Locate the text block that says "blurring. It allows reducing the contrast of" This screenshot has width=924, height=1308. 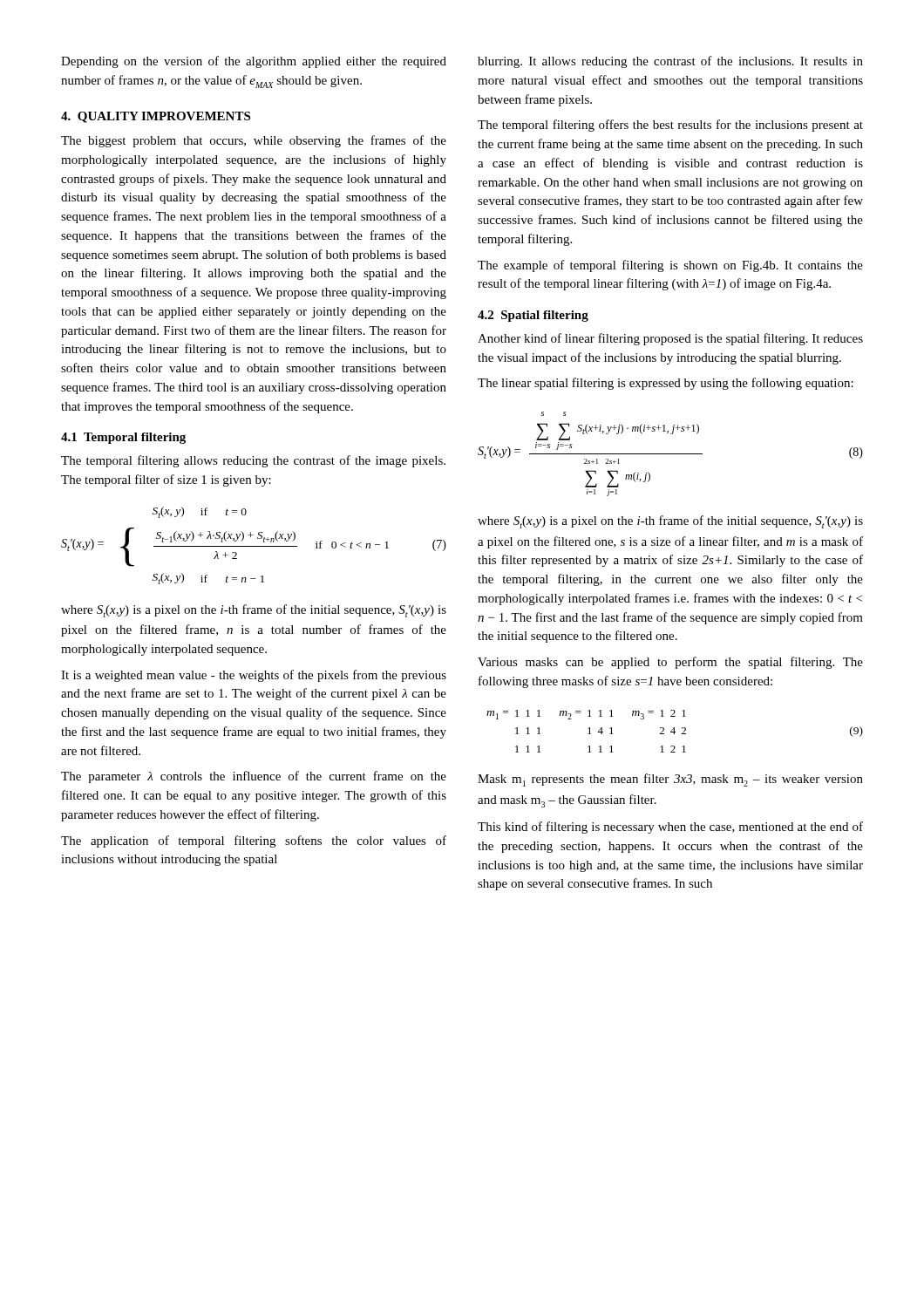point(670,173)
